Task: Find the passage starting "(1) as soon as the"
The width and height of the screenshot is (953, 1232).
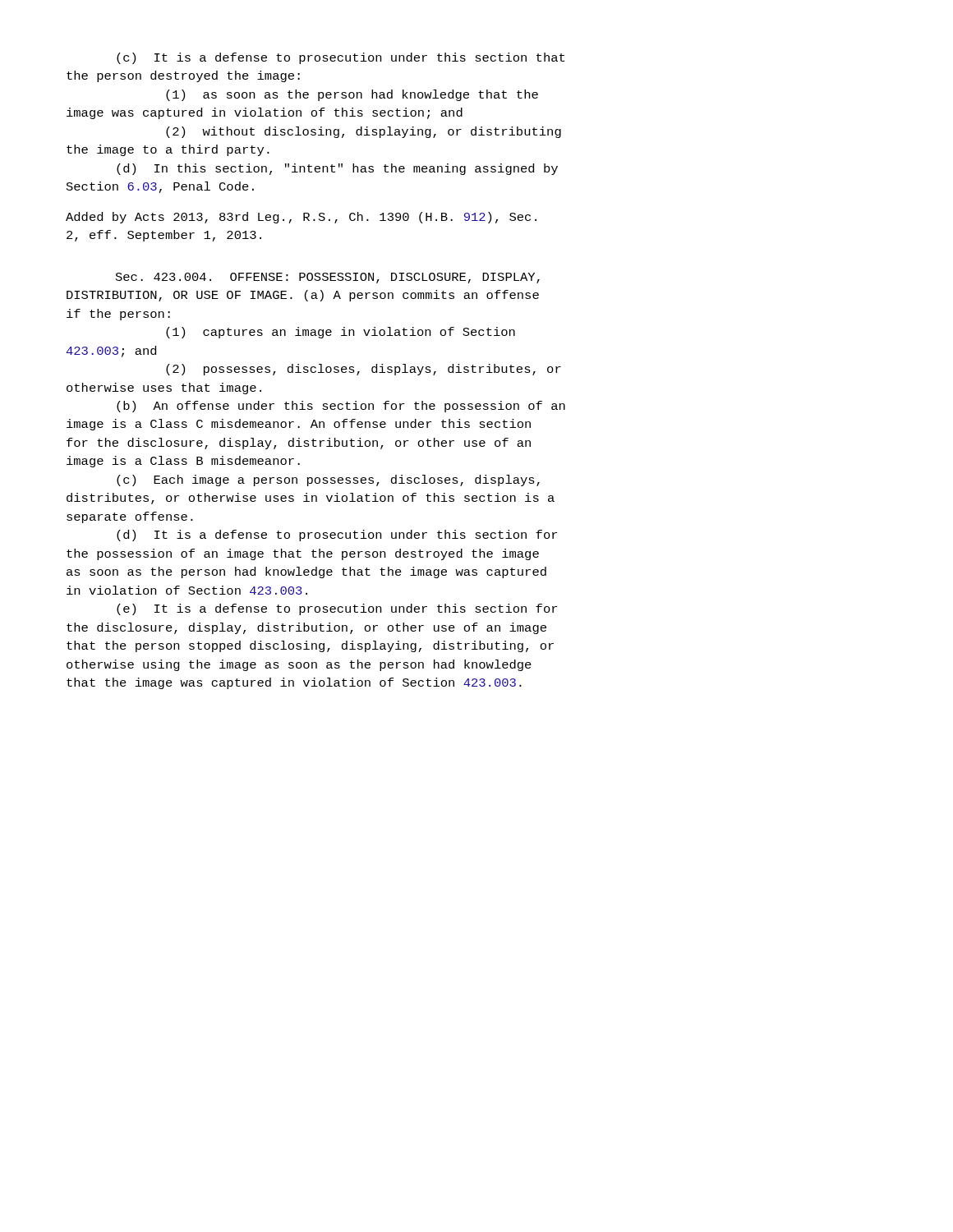Action: pyautogui.click(x=302, y=104)
